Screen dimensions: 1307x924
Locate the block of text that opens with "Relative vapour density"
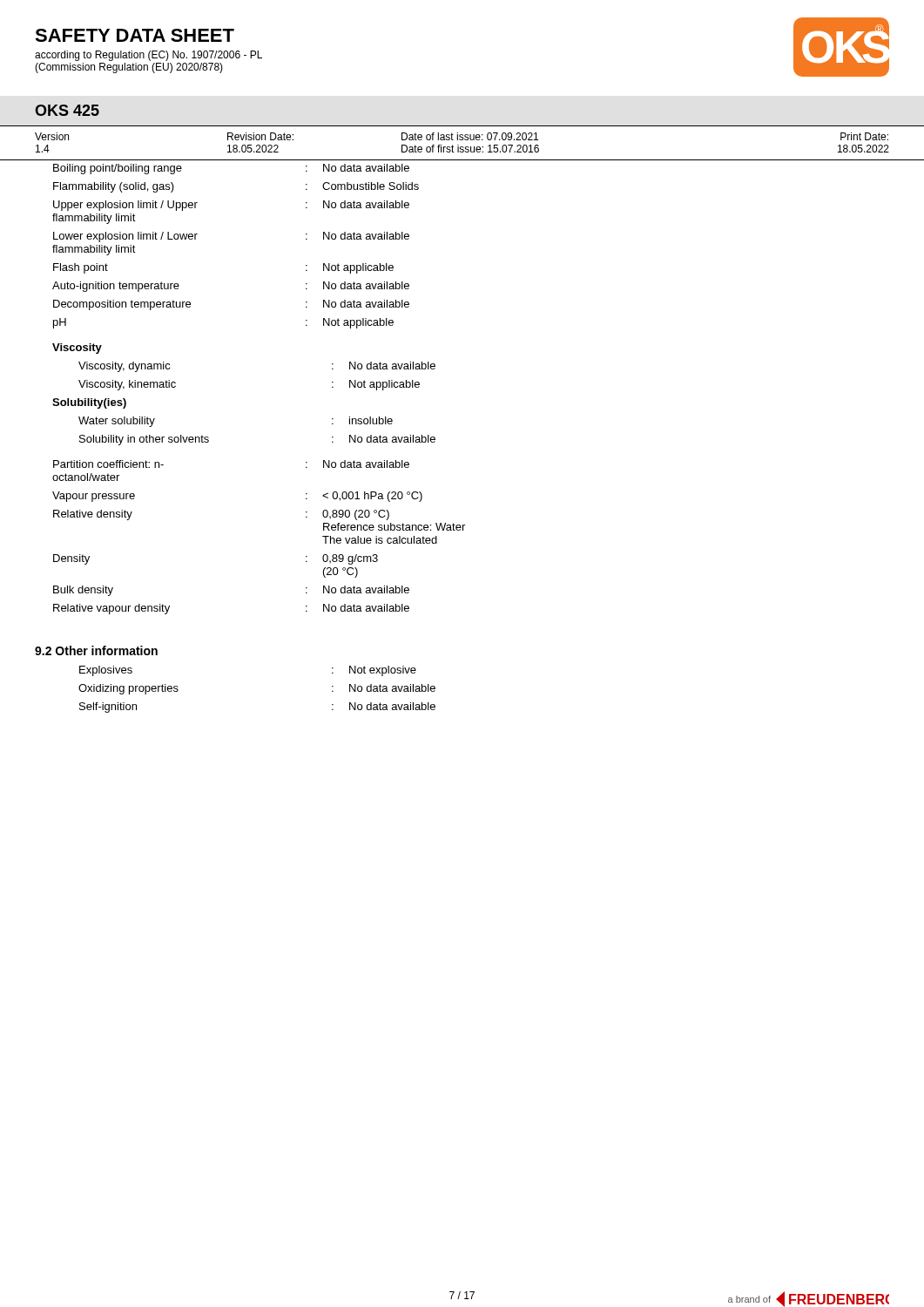pos(110,609)
